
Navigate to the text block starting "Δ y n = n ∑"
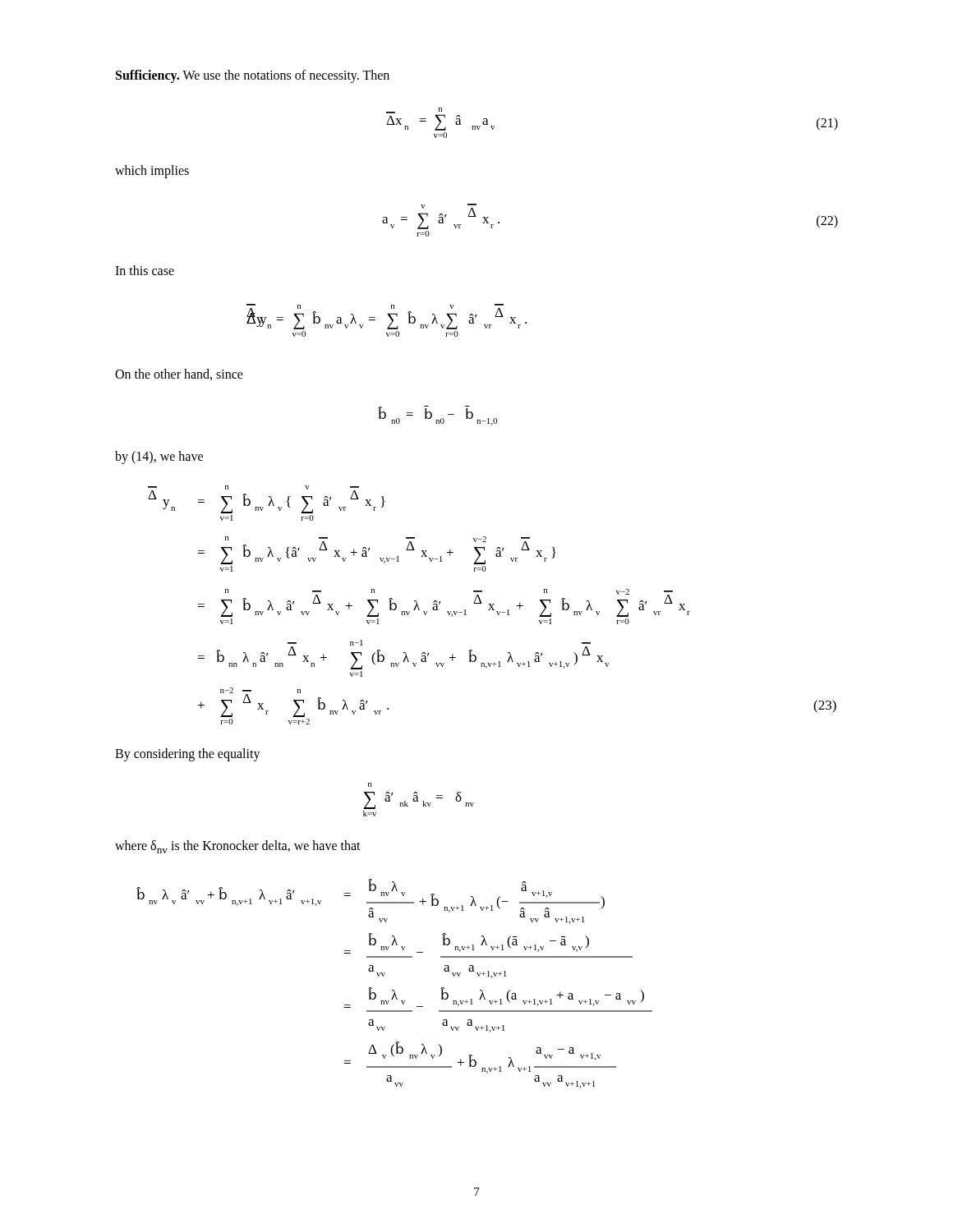[480, 602]
